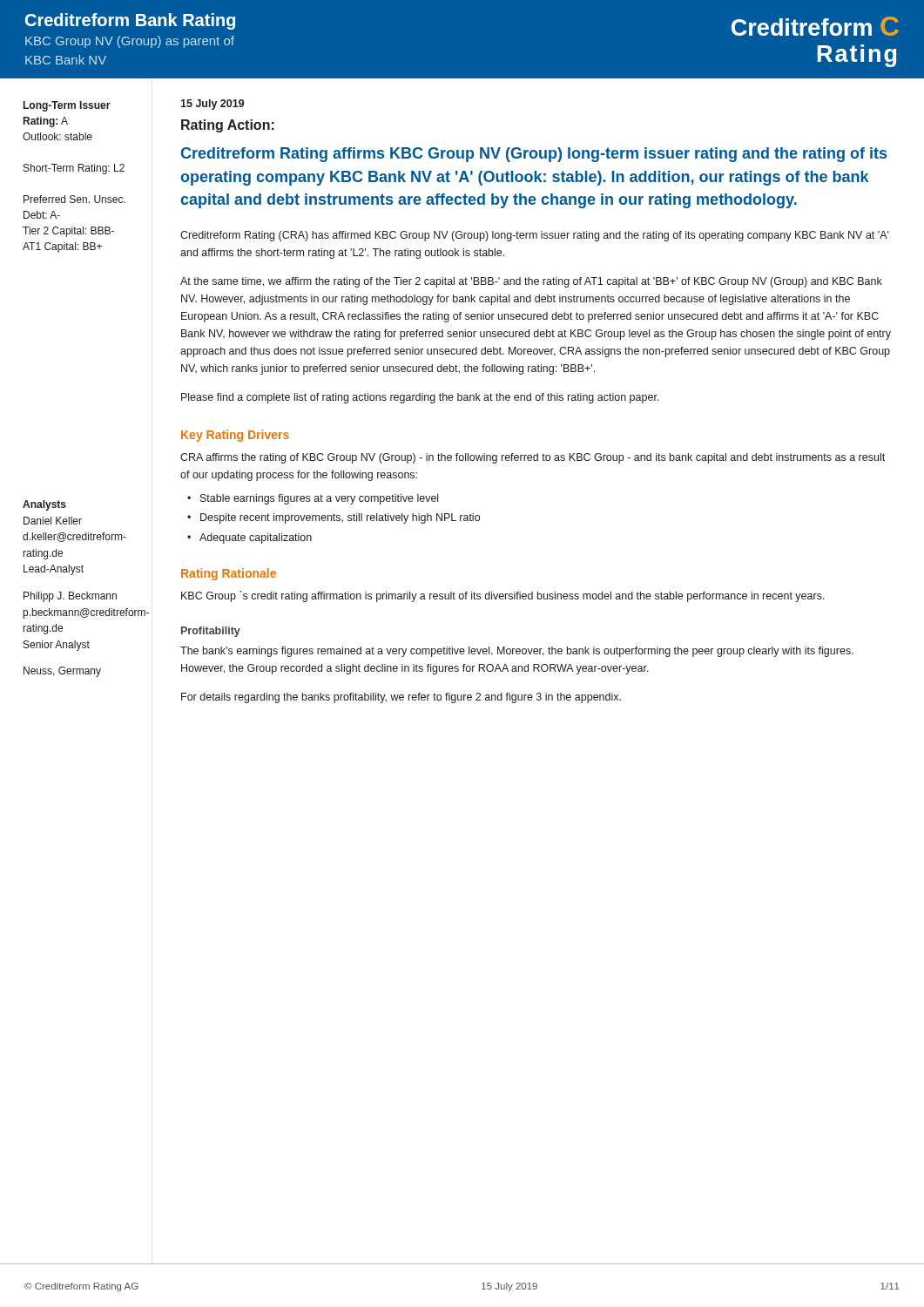Click on the text block containing "Creditreform Rating (CRA)"
The width and height of the screenshot is (924, 1307).
click(x=535, y=244)
